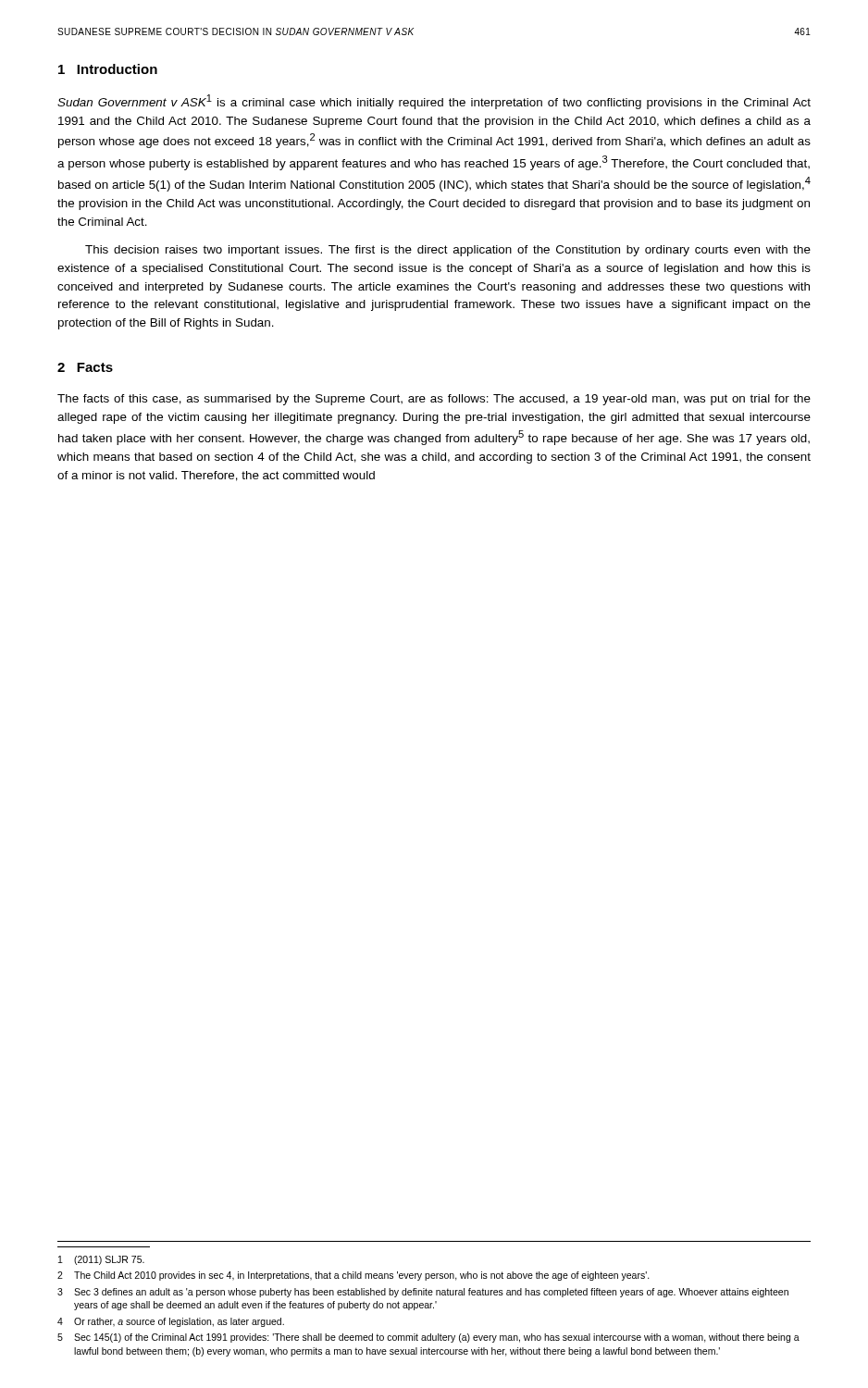Select the text block starting "4 Or rather,"
Image resolution: width=868 pixels, height=1388 pixels.
(171, 1322)
